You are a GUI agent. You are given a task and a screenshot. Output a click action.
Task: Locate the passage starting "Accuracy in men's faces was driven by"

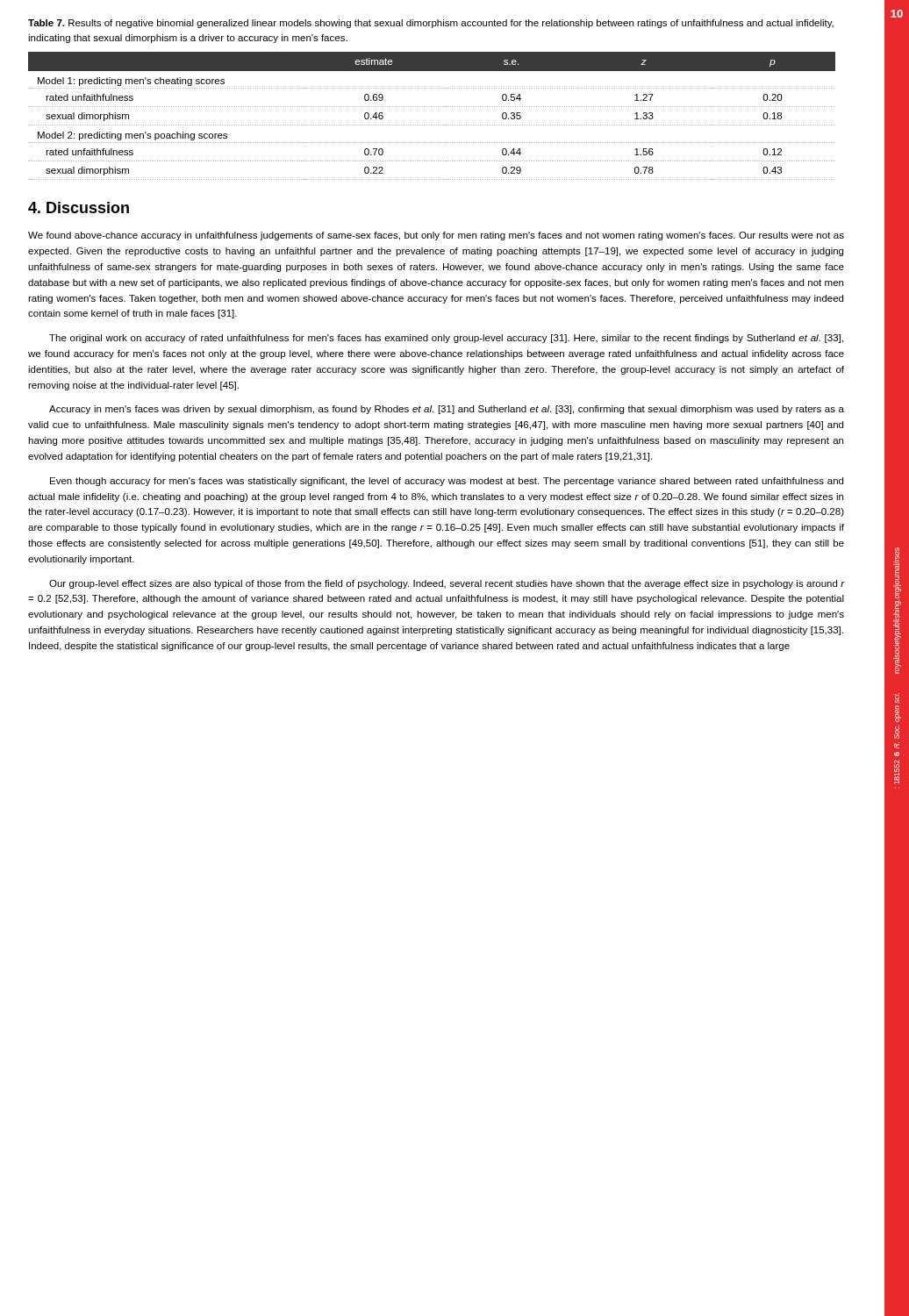tap(436, 433)
